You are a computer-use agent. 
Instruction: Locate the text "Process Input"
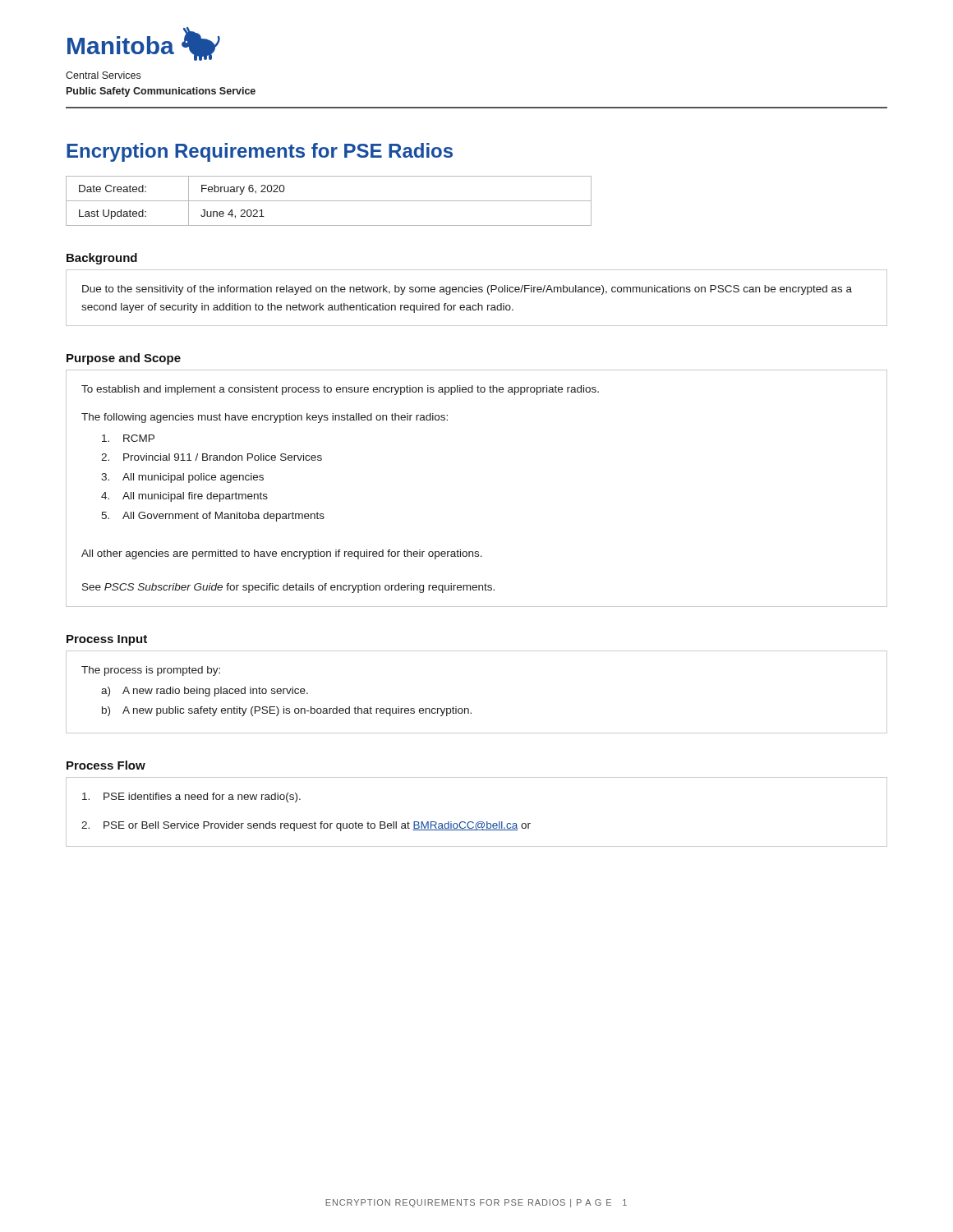pyautogui.click(x=106, y=638)
